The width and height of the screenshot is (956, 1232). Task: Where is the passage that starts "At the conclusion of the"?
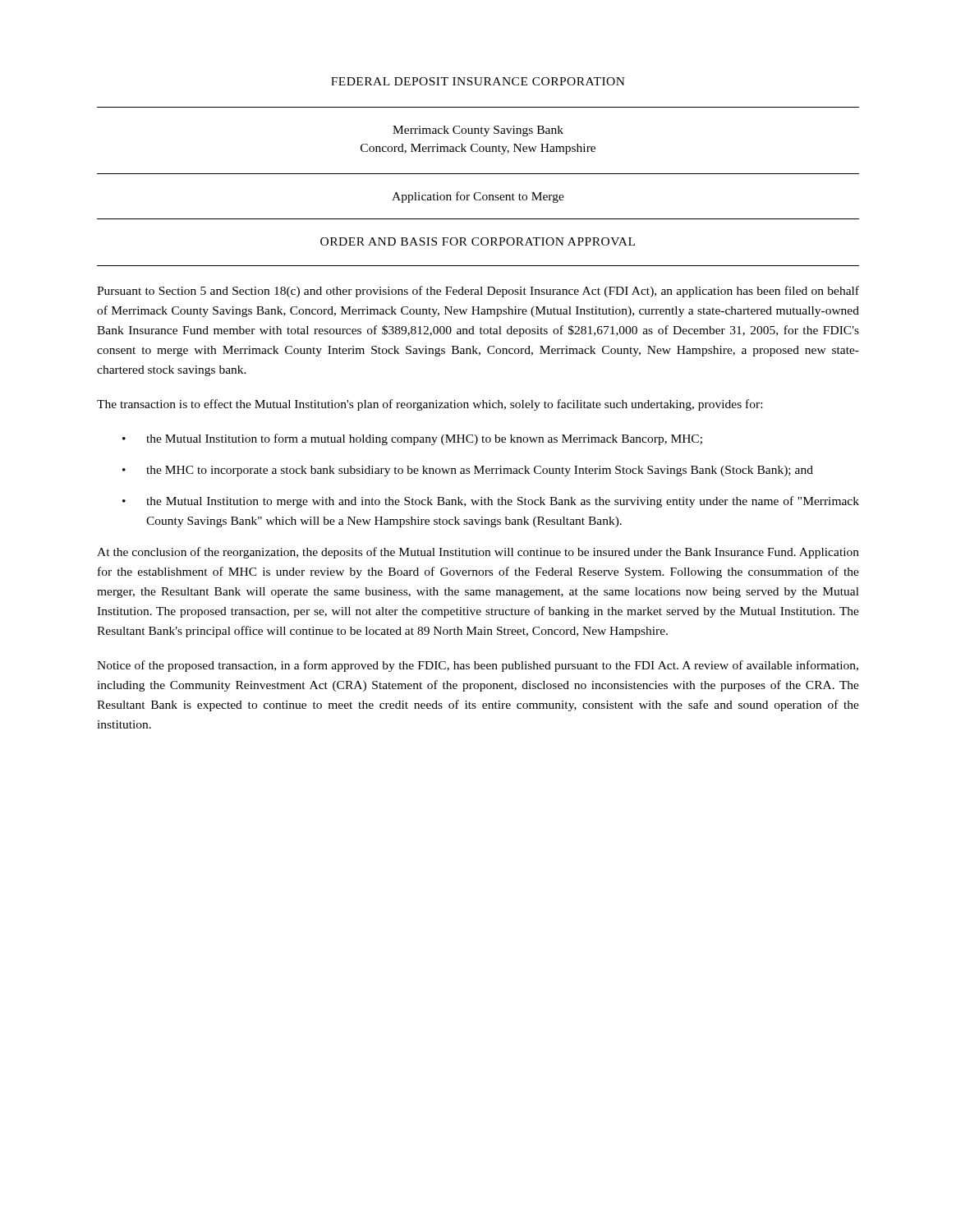tap(478, 591)
